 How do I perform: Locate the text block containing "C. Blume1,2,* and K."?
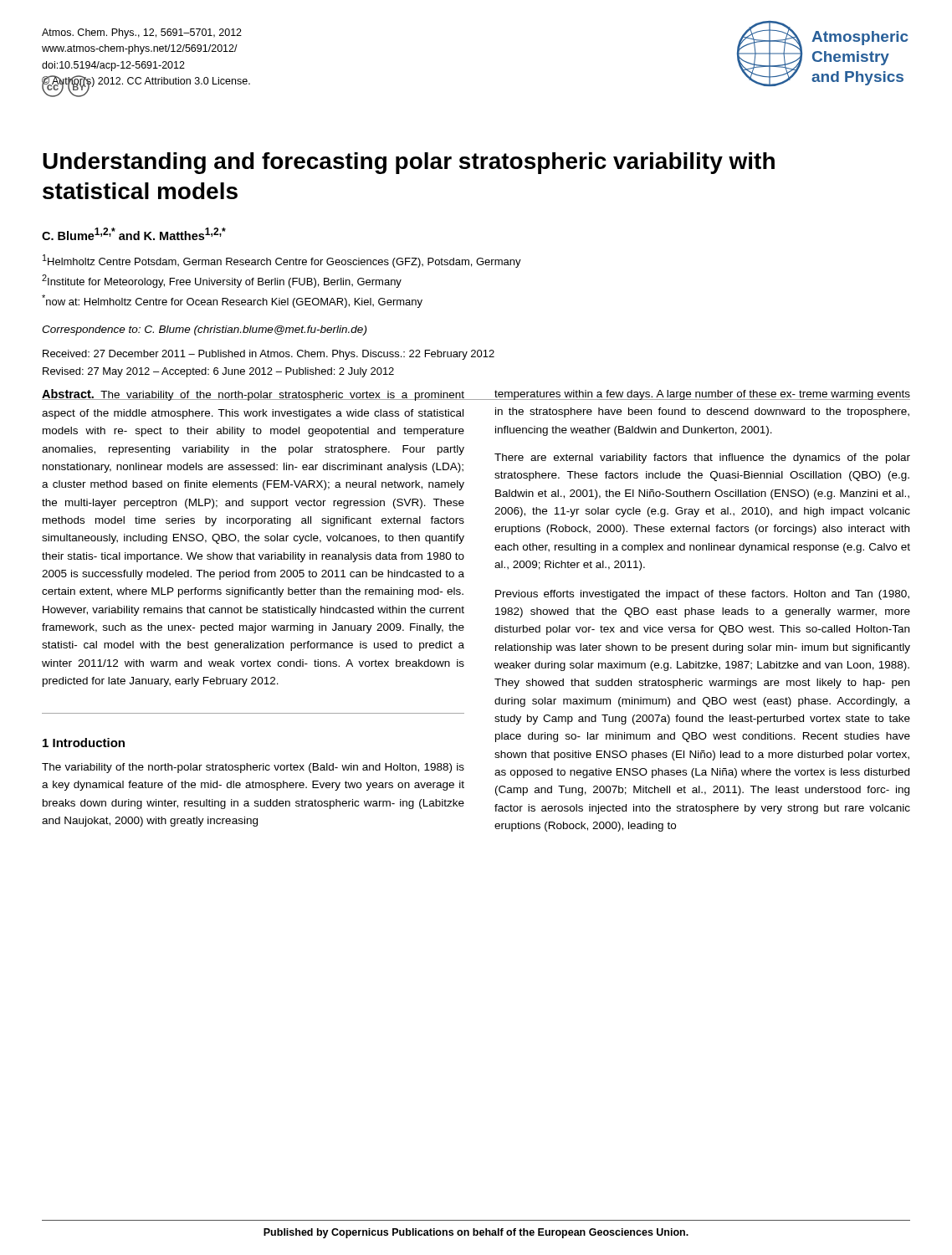click(x=134, y=234)
